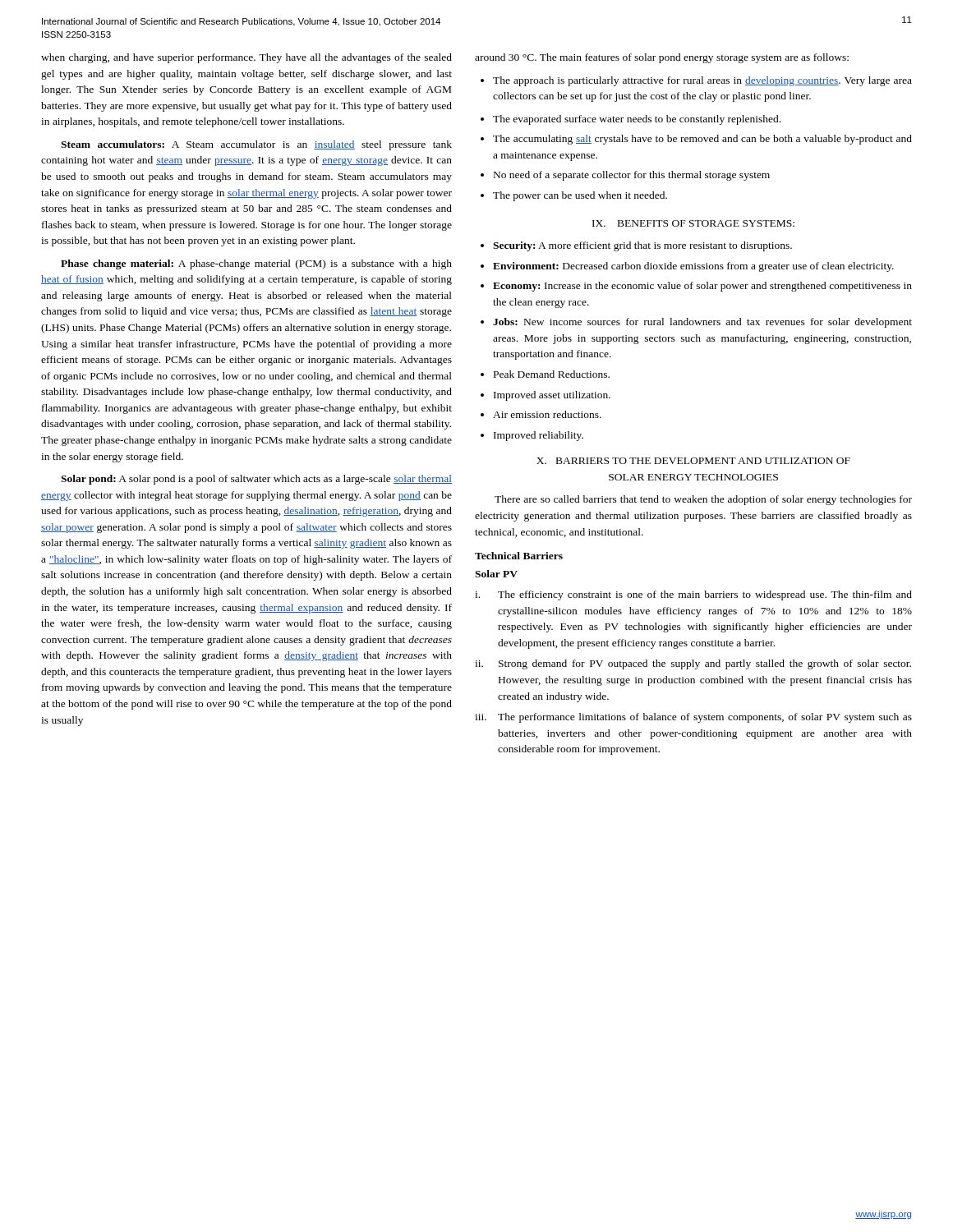Navigate to the block starting "There are so called barriers"
The width and height of the screenshot is (953, 1232).
(693, 516)
